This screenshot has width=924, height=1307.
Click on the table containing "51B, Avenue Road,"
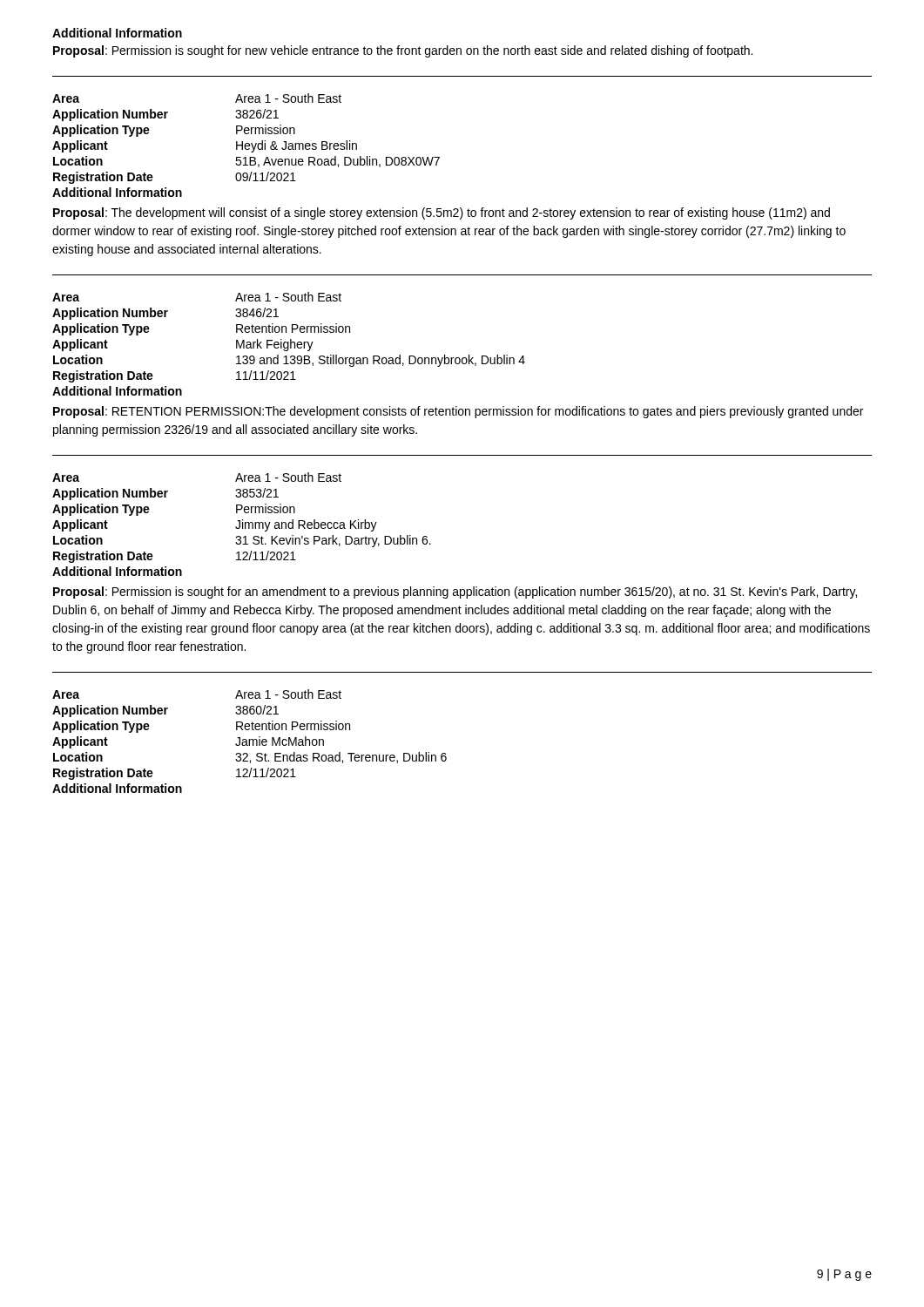tap(462, 145)
